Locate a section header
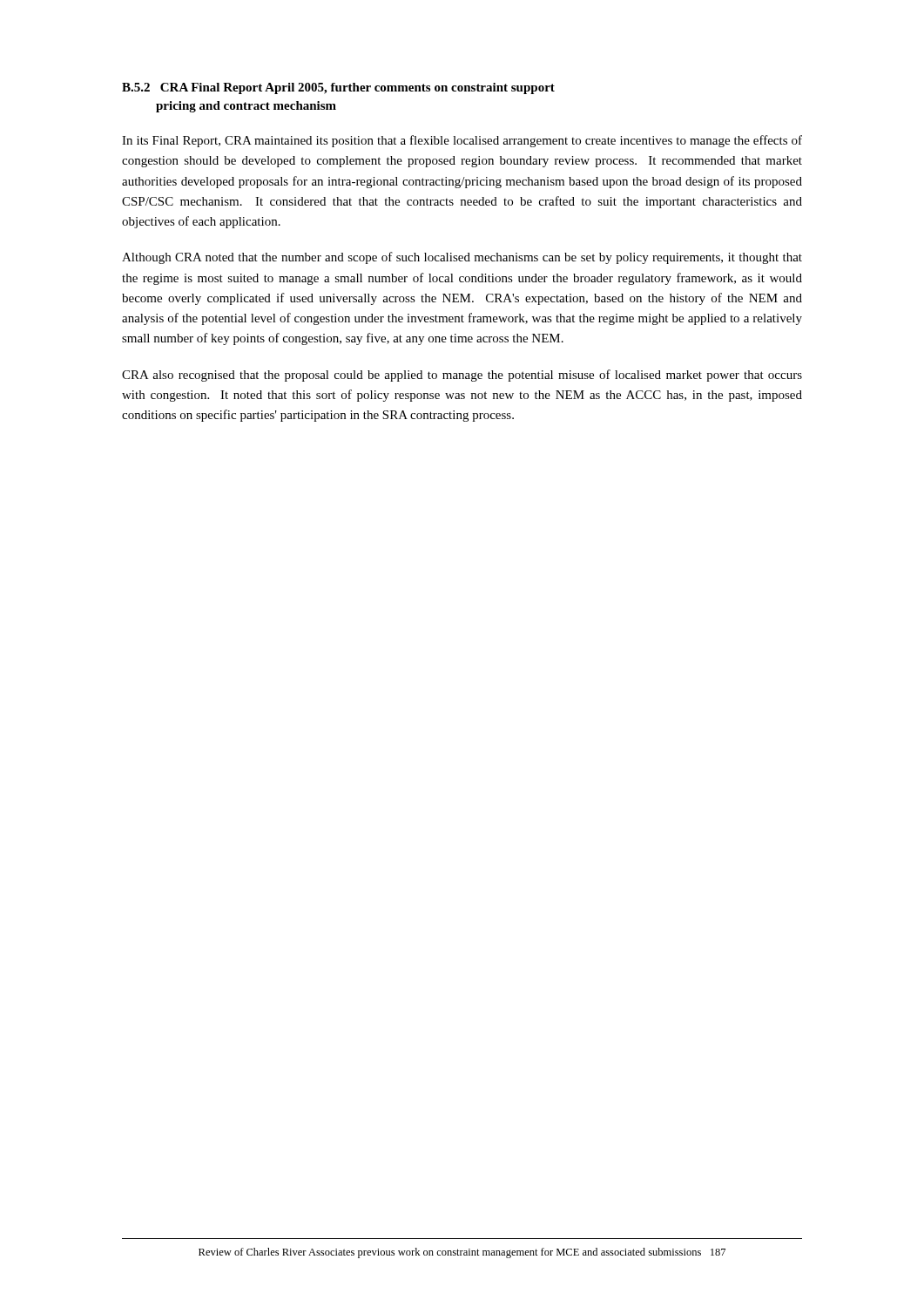The width and height of the screenshot is (924, 1307). pos(462,98)
